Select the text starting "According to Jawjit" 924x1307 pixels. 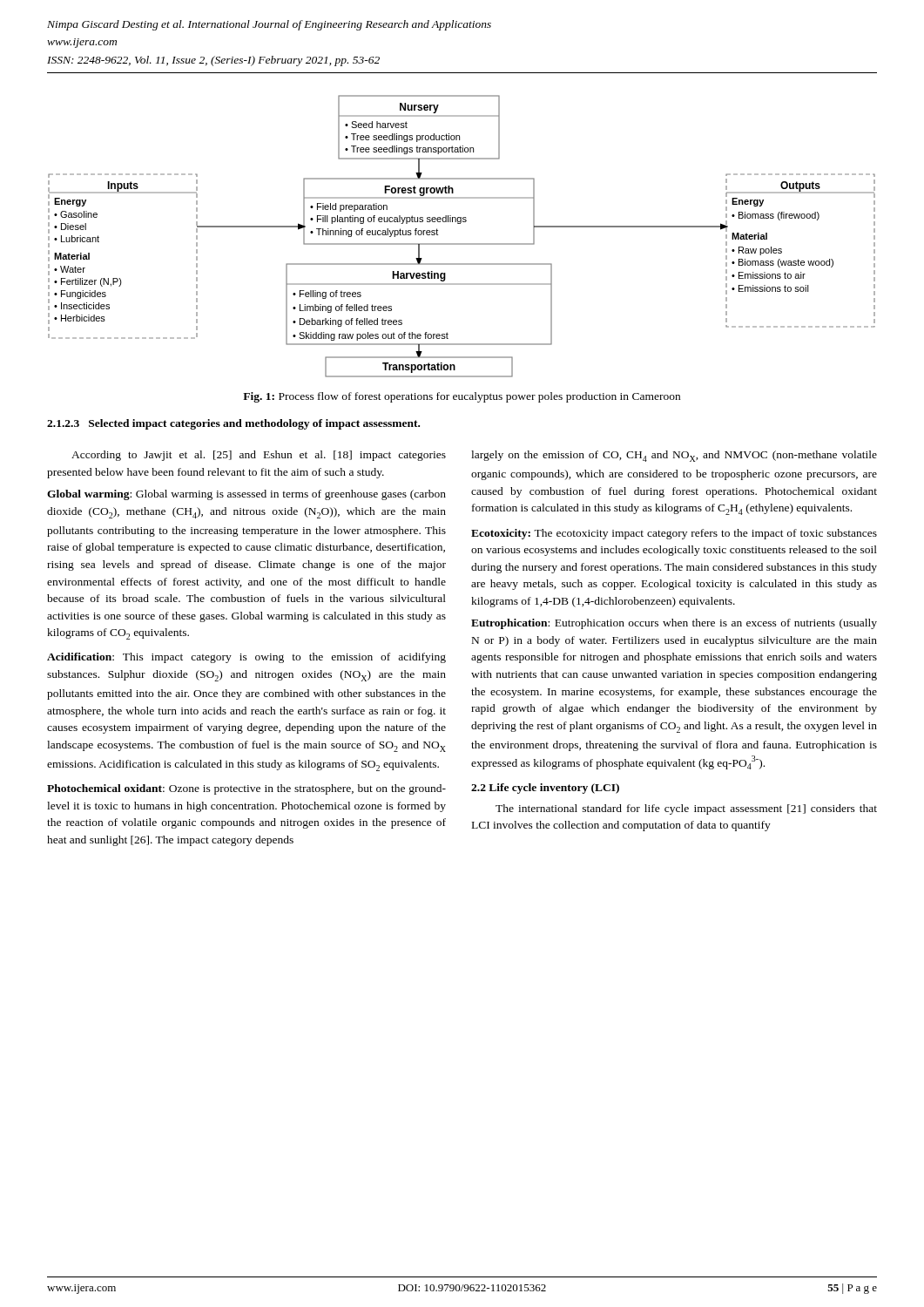[x=246, y=647]
